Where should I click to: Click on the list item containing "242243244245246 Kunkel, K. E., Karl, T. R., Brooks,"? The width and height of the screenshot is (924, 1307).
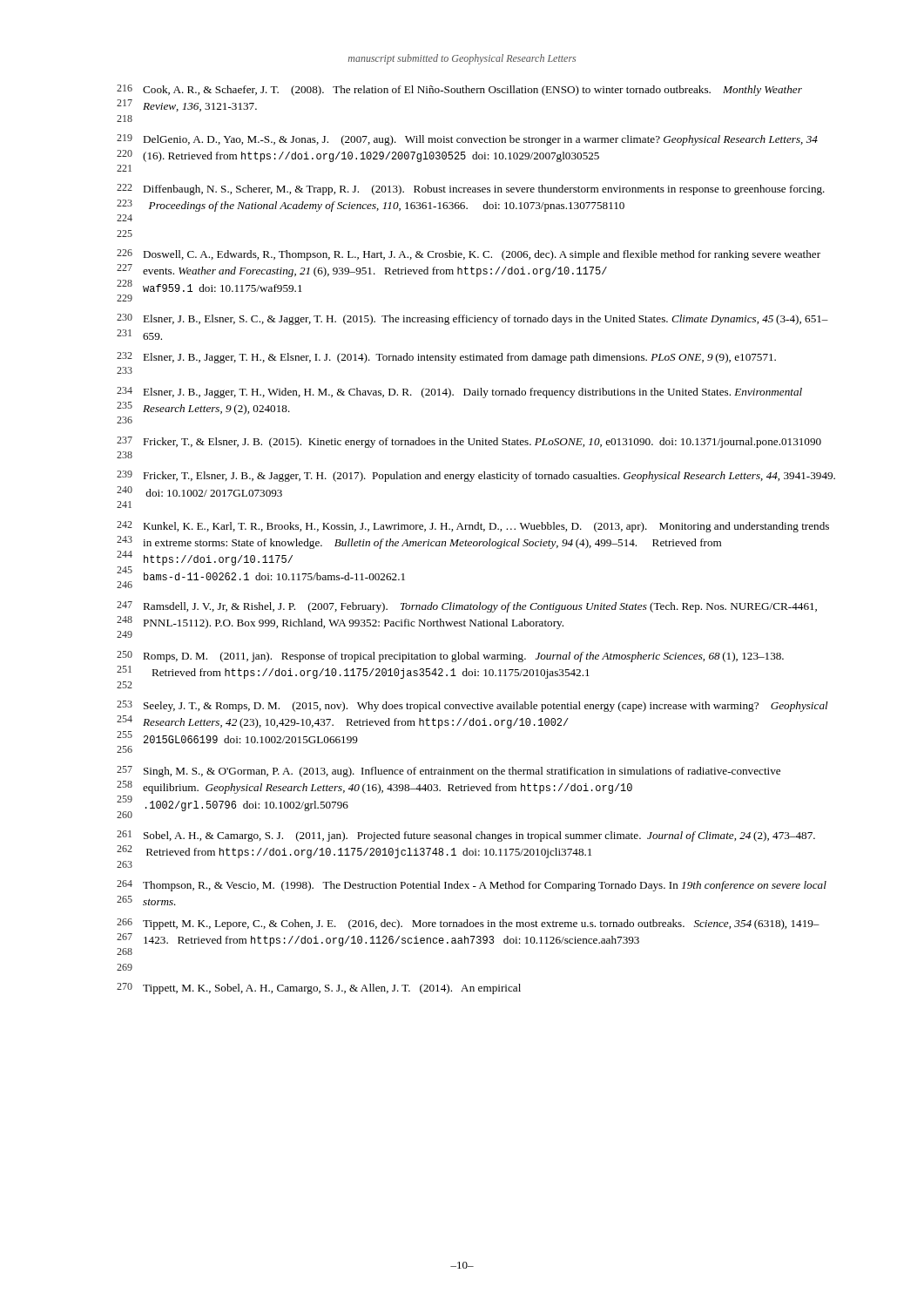point(462,555)
